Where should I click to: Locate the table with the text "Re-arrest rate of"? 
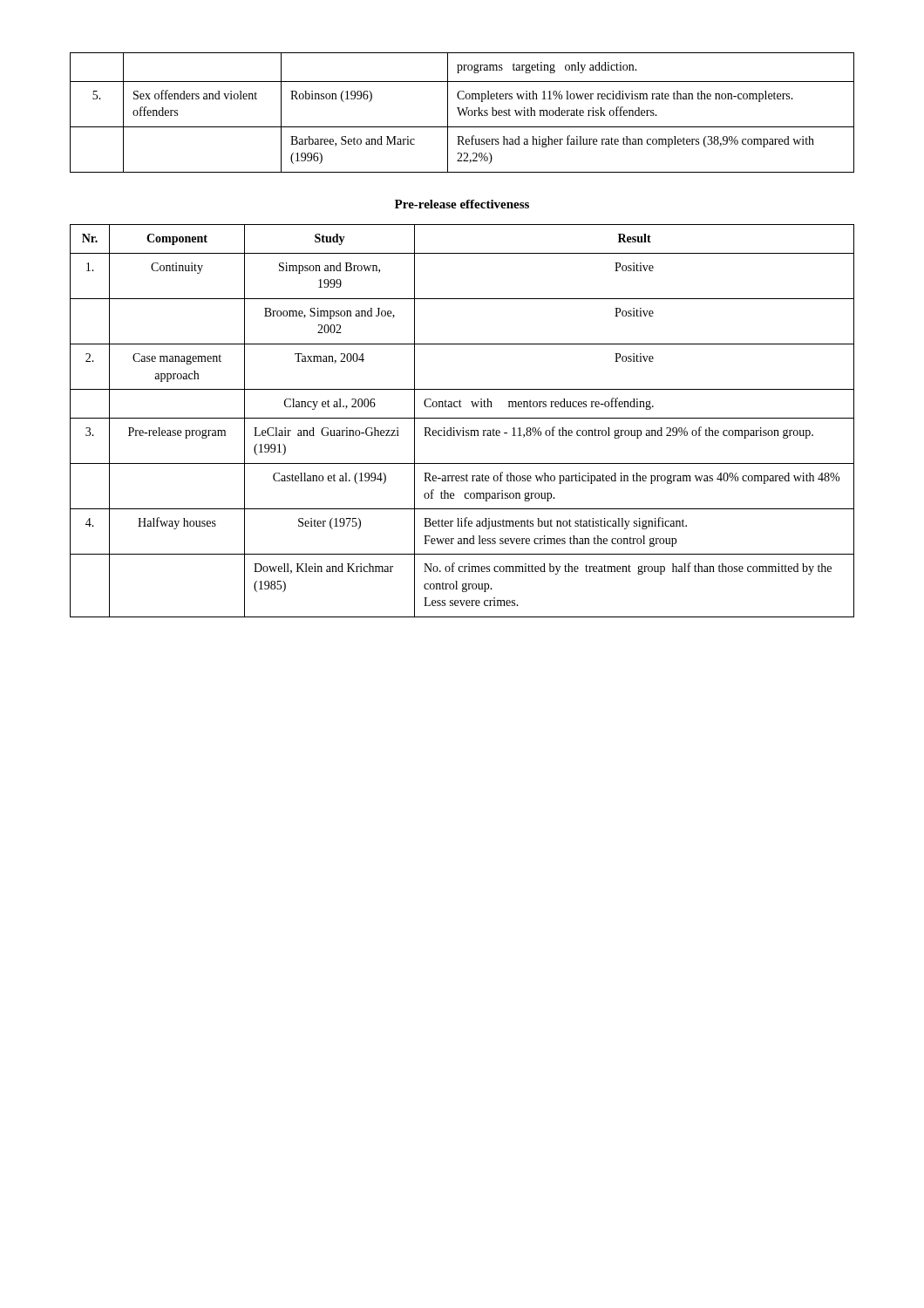click(462, 421)
